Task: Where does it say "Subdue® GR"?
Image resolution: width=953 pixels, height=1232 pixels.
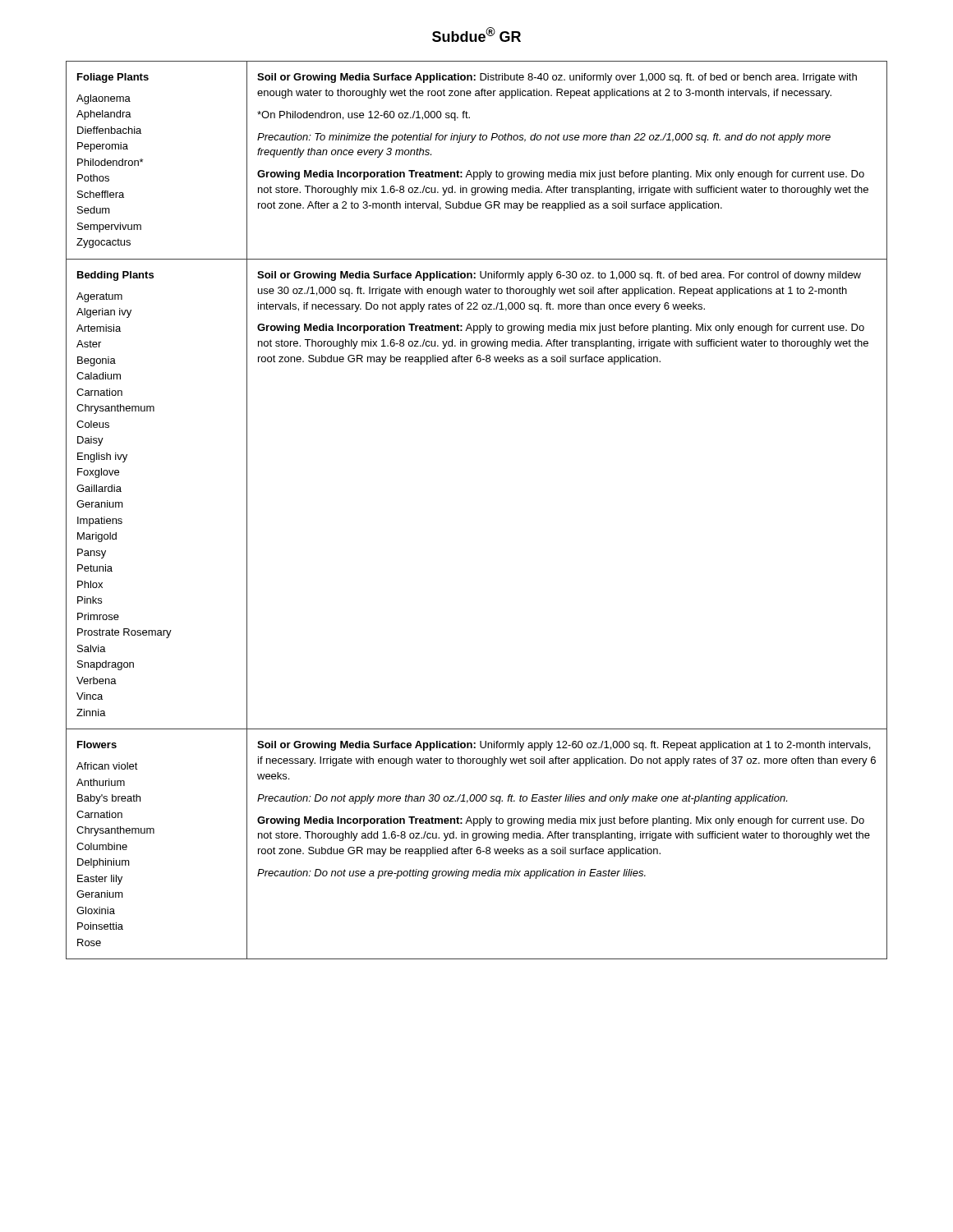Action: click(x=476, y=35)
